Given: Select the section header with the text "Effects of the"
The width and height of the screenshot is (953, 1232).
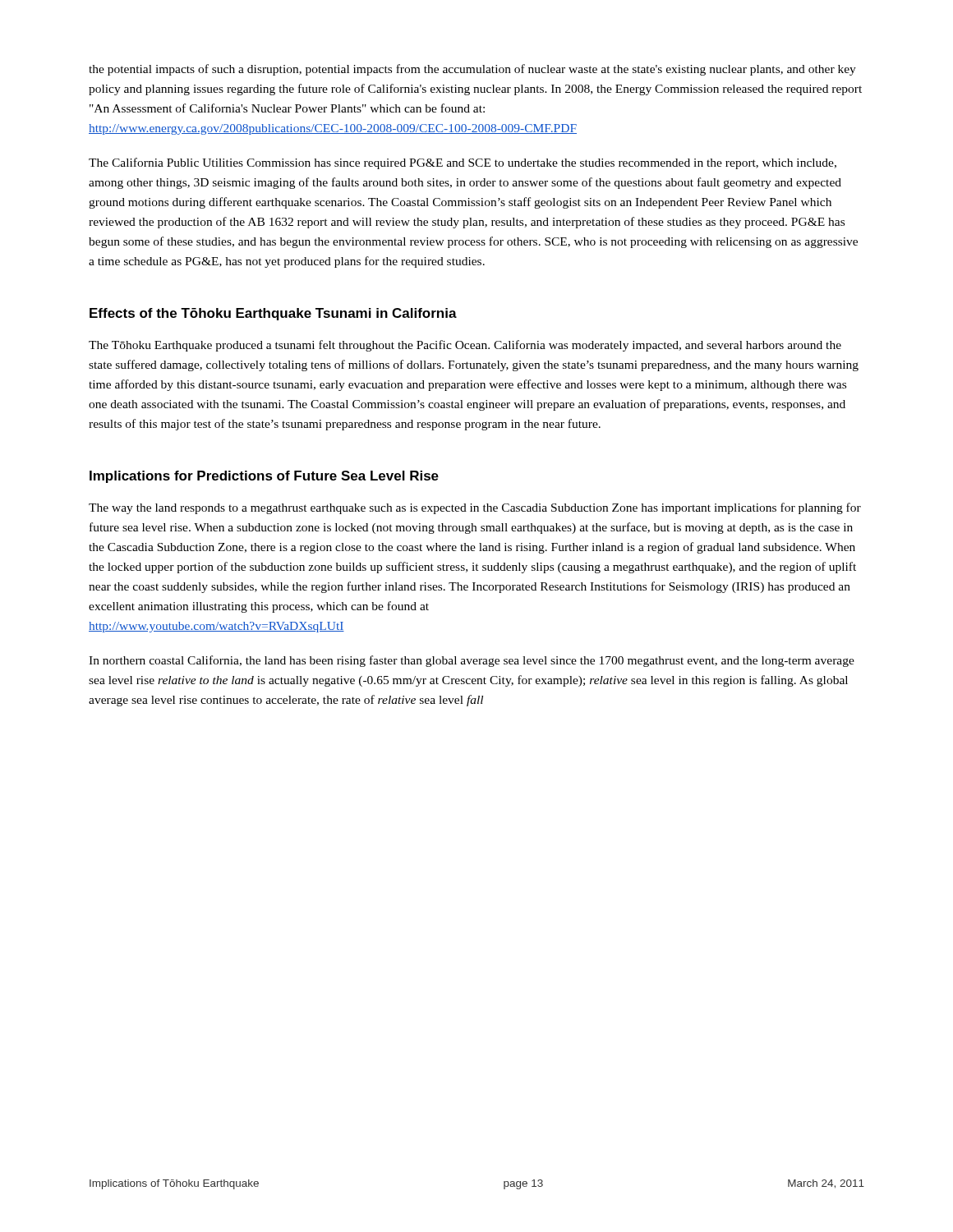Looking at the screenshot, I should coord(273,313).
